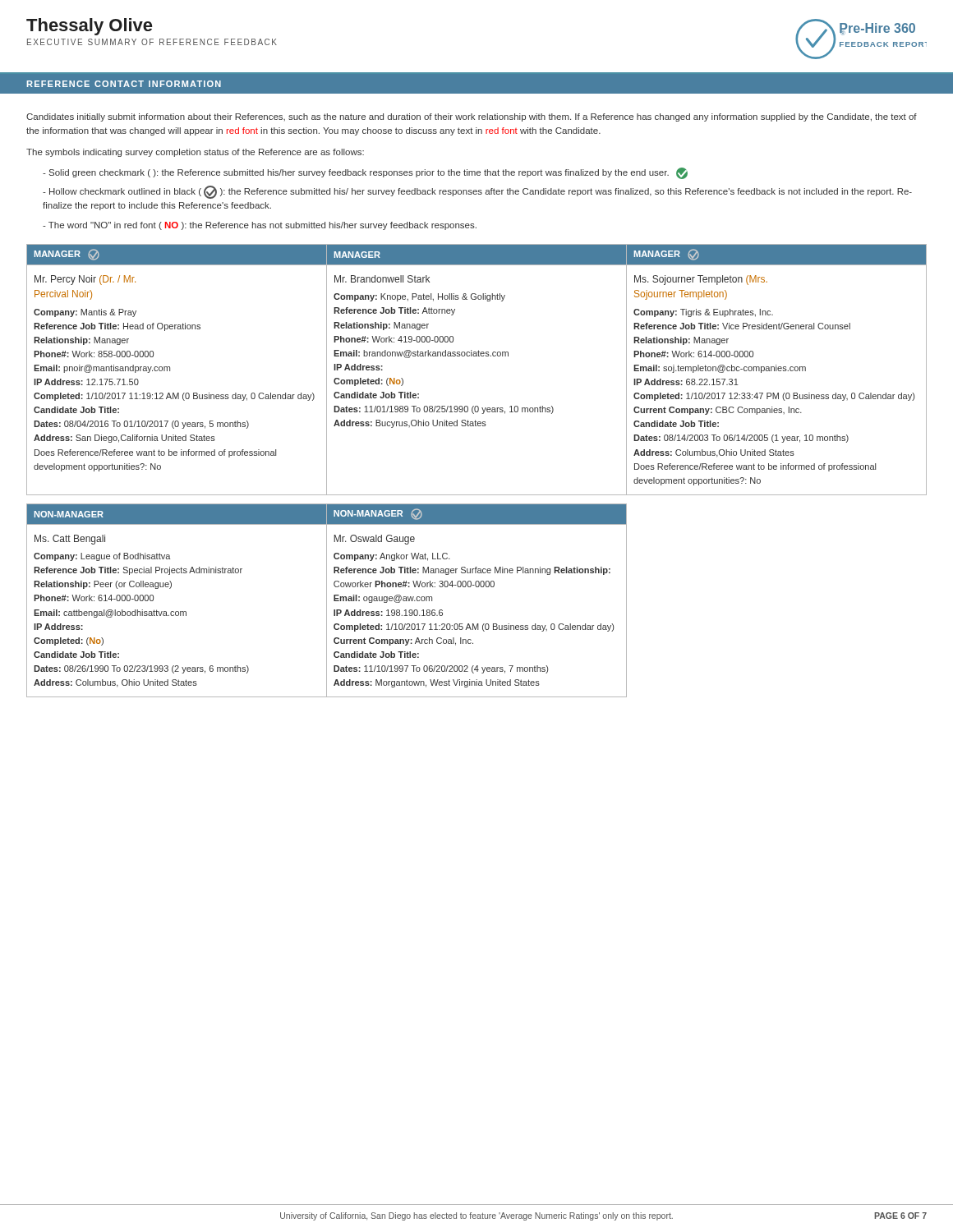Where does it say "Thessaly Olive Executive Summary of Reference Feedback"?
This screenshot has height=1232, width=953.
152,31
